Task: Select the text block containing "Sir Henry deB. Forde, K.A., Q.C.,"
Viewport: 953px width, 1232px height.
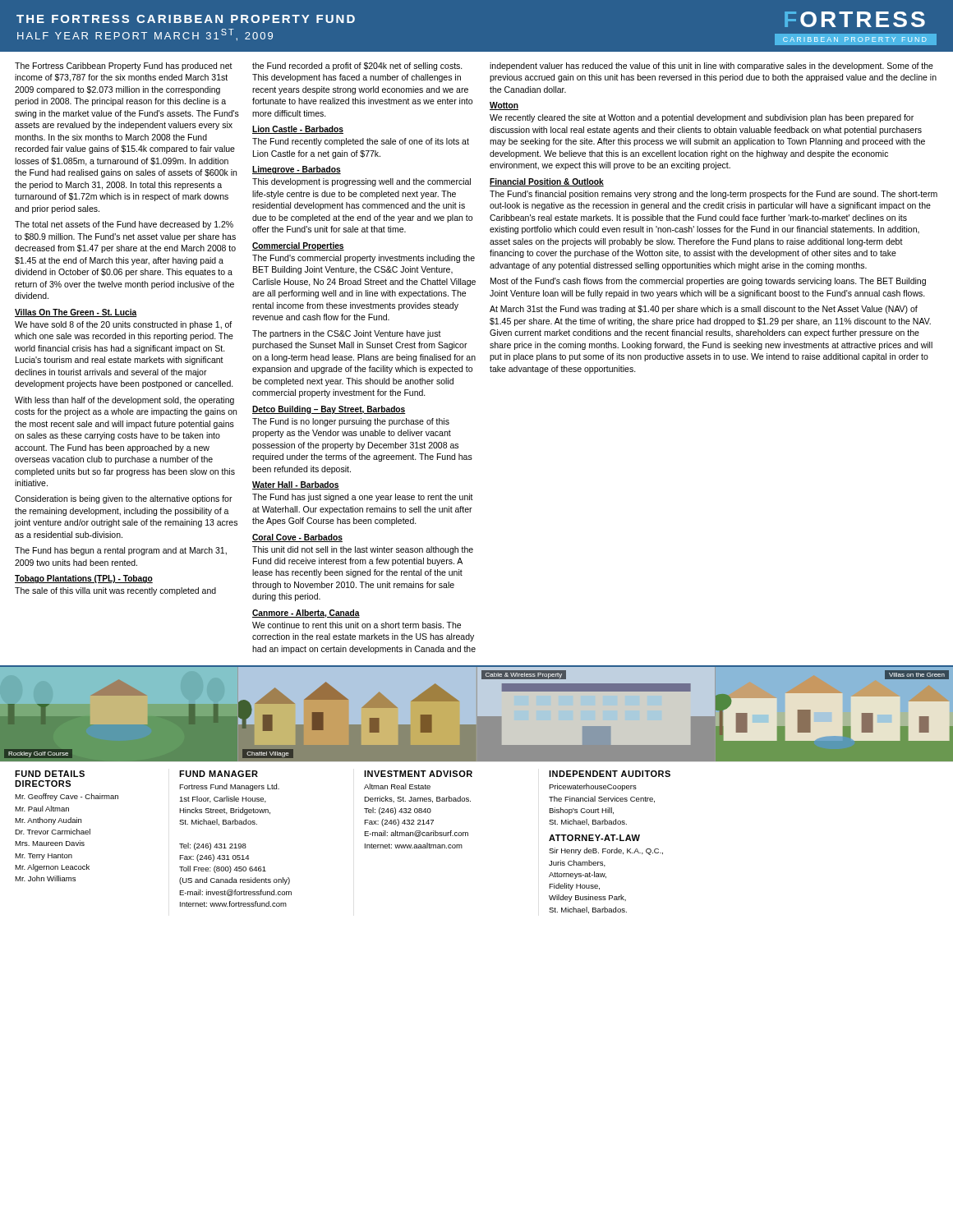Action: point(606,880)
